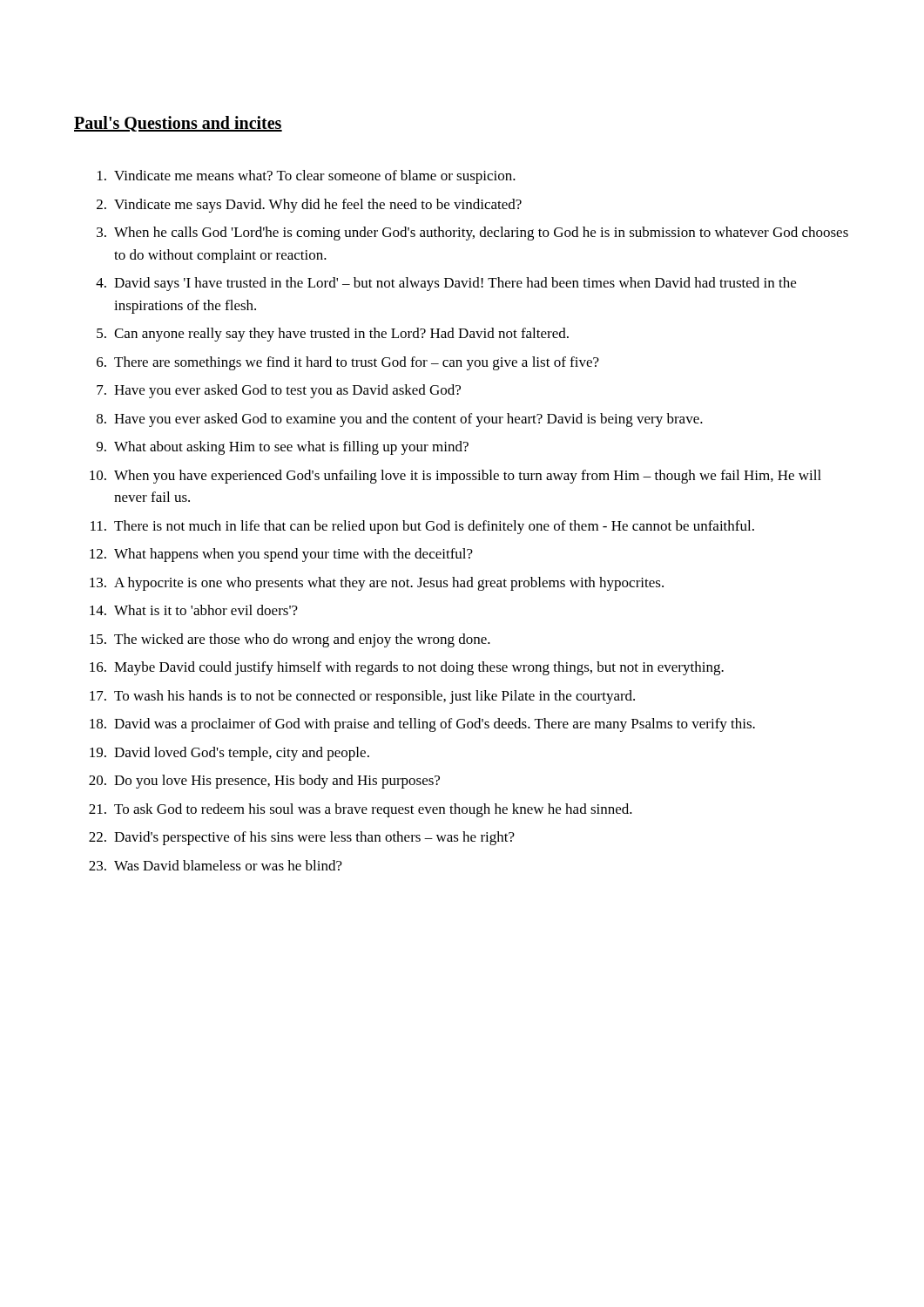Locate the region starting "9. What about"
The width and height of the screenshot is (924, 1307).
coord(462,447)
